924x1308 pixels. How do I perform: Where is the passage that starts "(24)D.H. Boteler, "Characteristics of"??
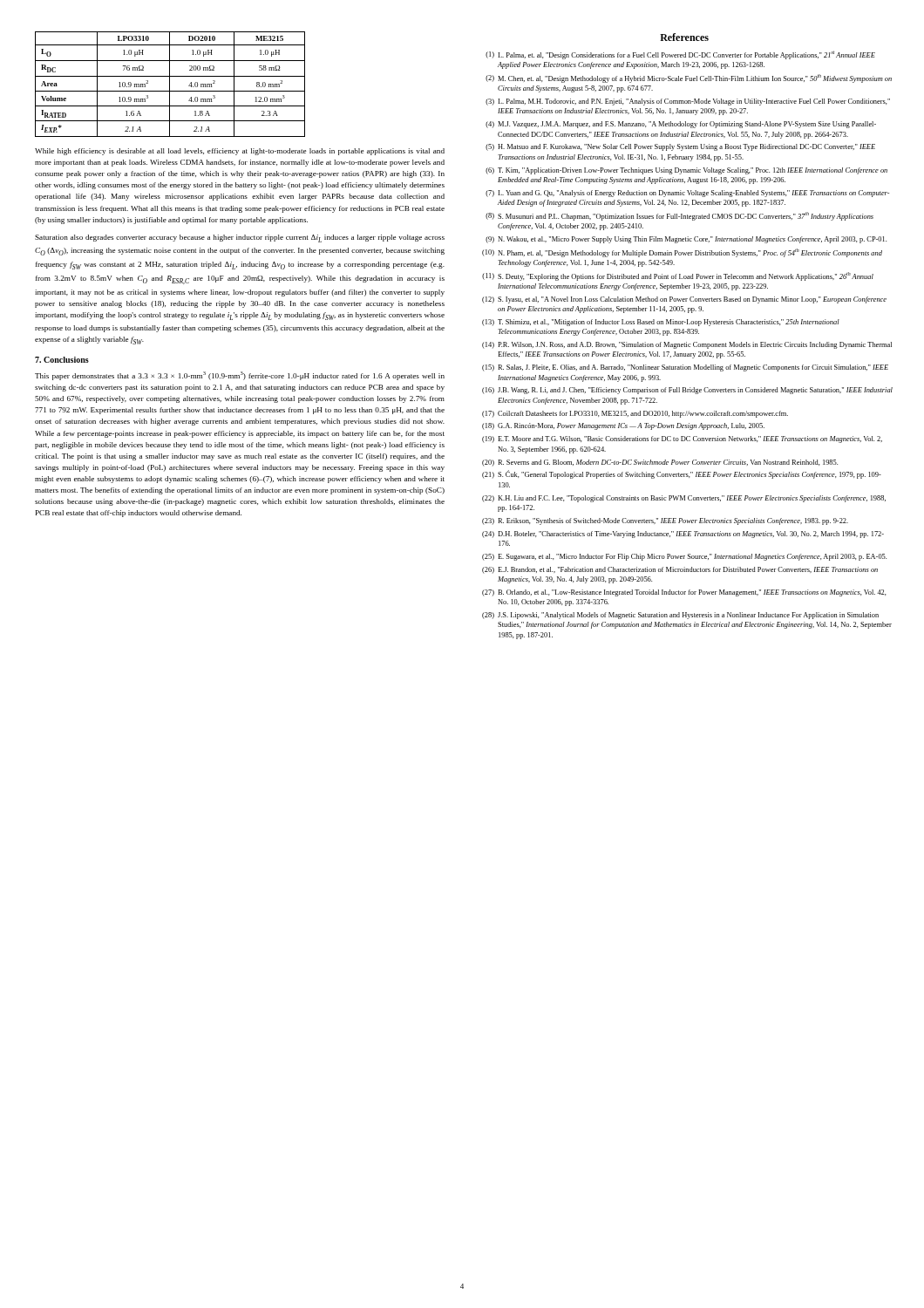[684, 539]
